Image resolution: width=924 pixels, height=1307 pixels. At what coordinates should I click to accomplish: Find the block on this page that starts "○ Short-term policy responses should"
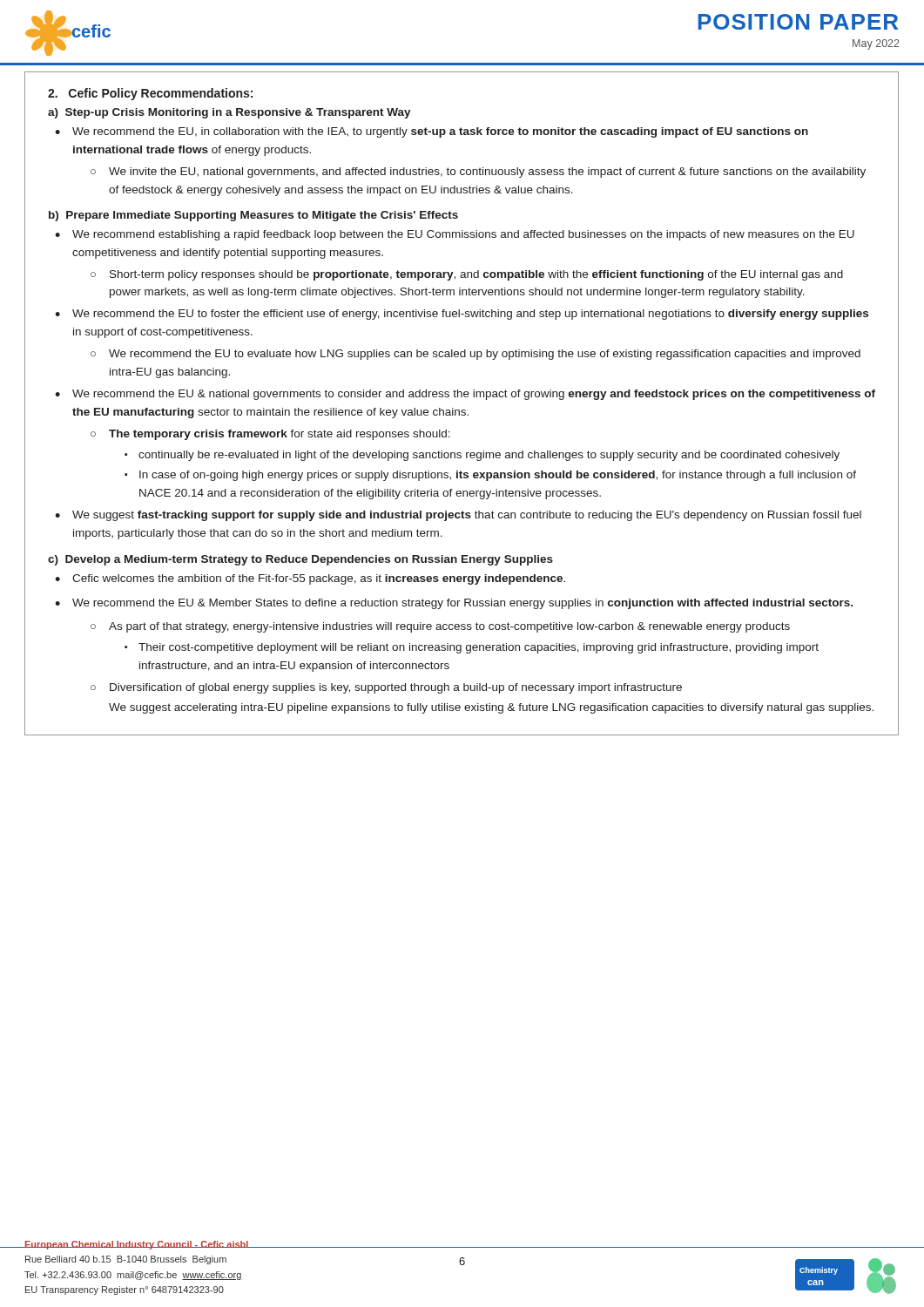click(x=482, y=284)
